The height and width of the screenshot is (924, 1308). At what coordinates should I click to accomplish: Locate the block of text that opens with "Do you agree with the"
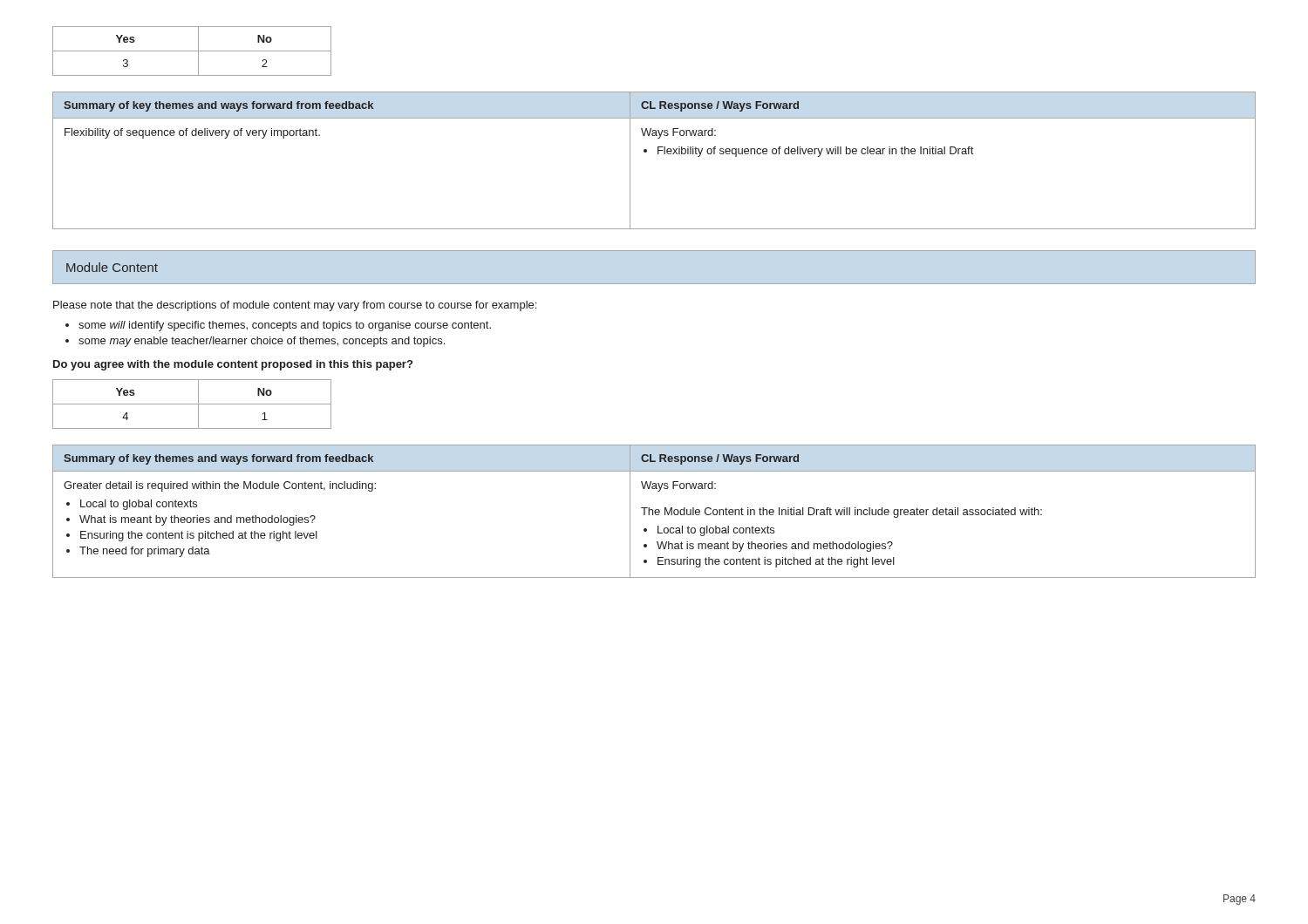pyautogui.click(x=233, y=365)
